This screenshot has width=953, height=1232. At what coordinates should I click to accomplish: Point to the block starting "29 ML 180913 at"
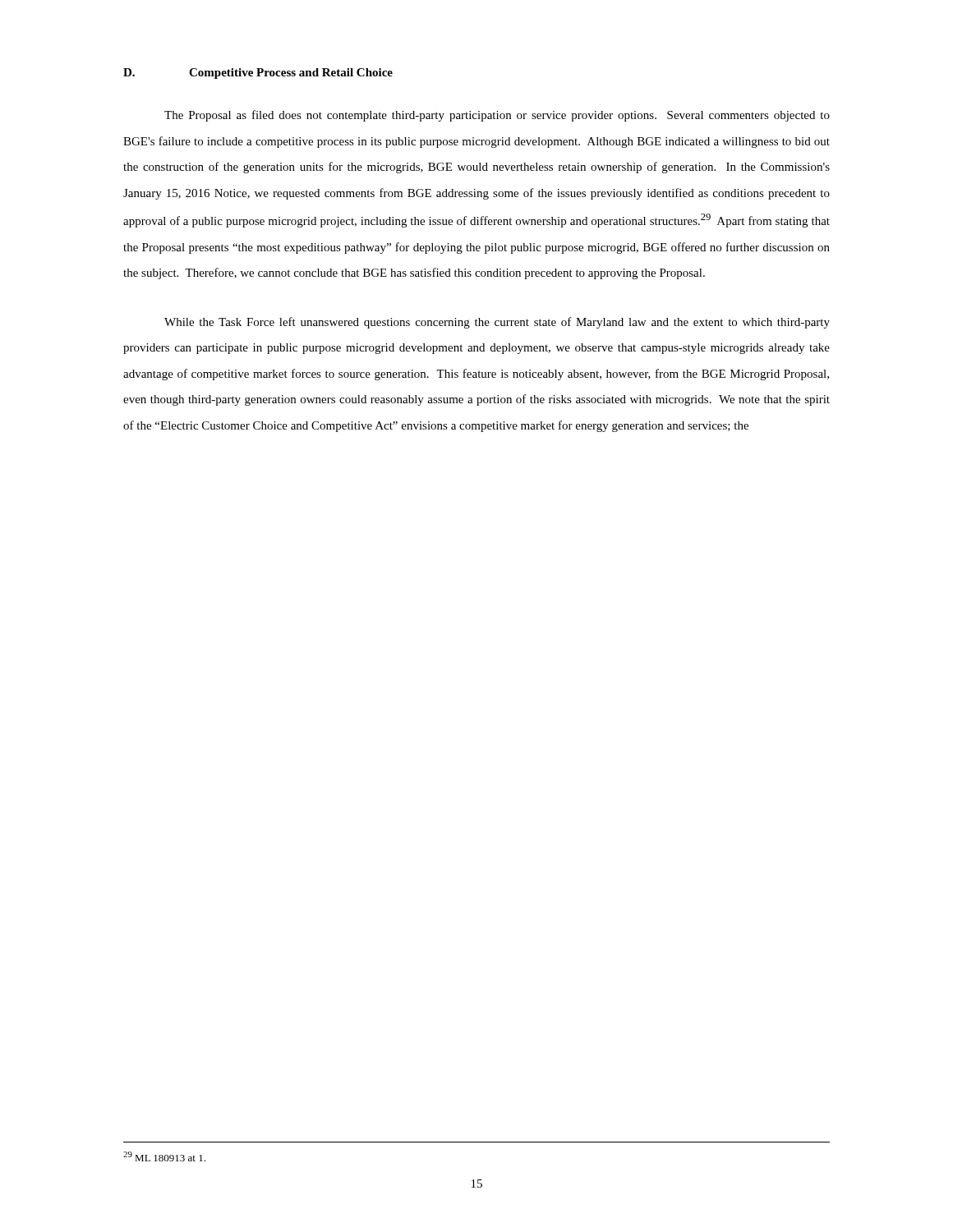click(164, 1156)
